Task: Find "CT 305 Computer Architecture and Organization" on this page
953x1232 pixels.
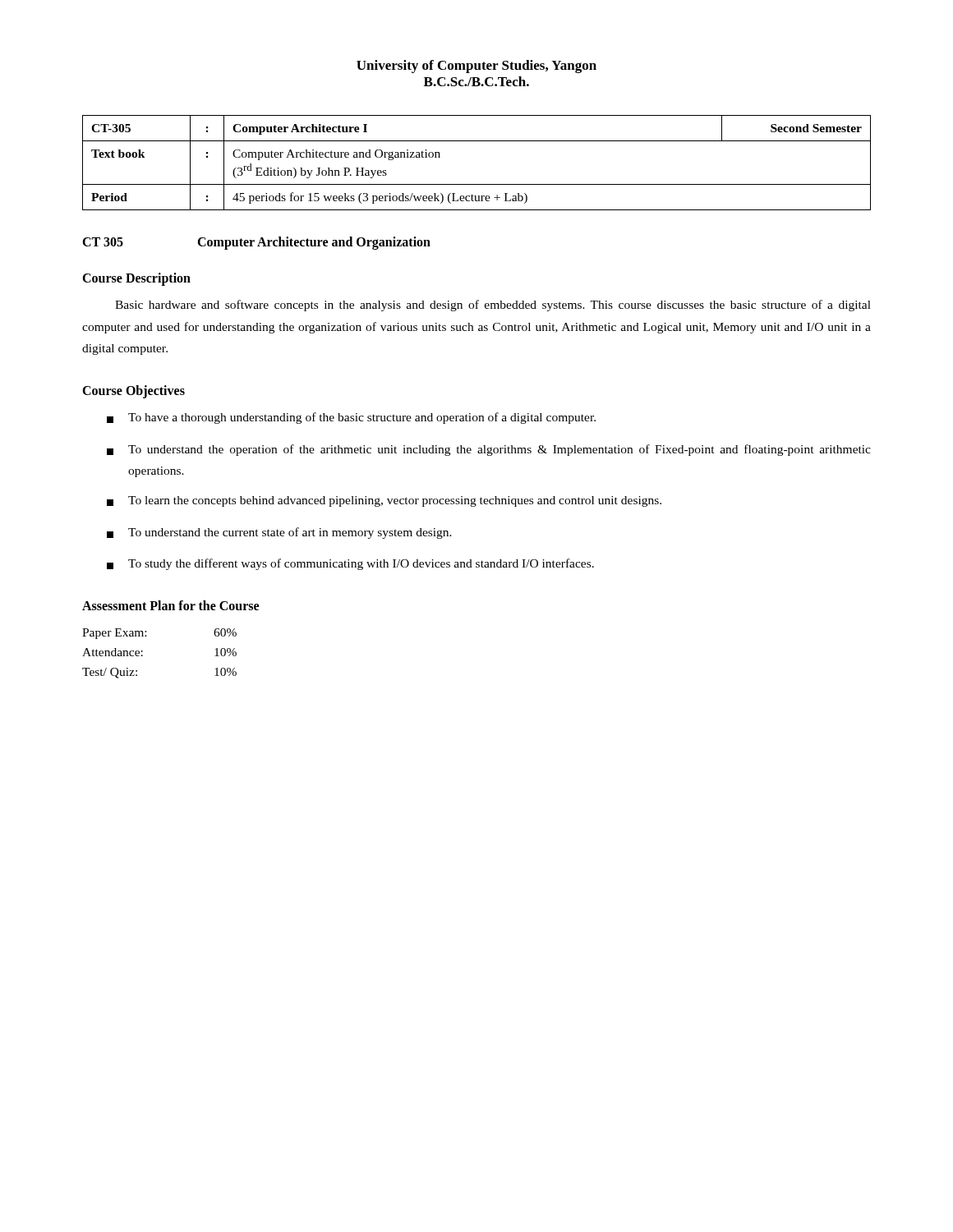Action: point(256,242)
